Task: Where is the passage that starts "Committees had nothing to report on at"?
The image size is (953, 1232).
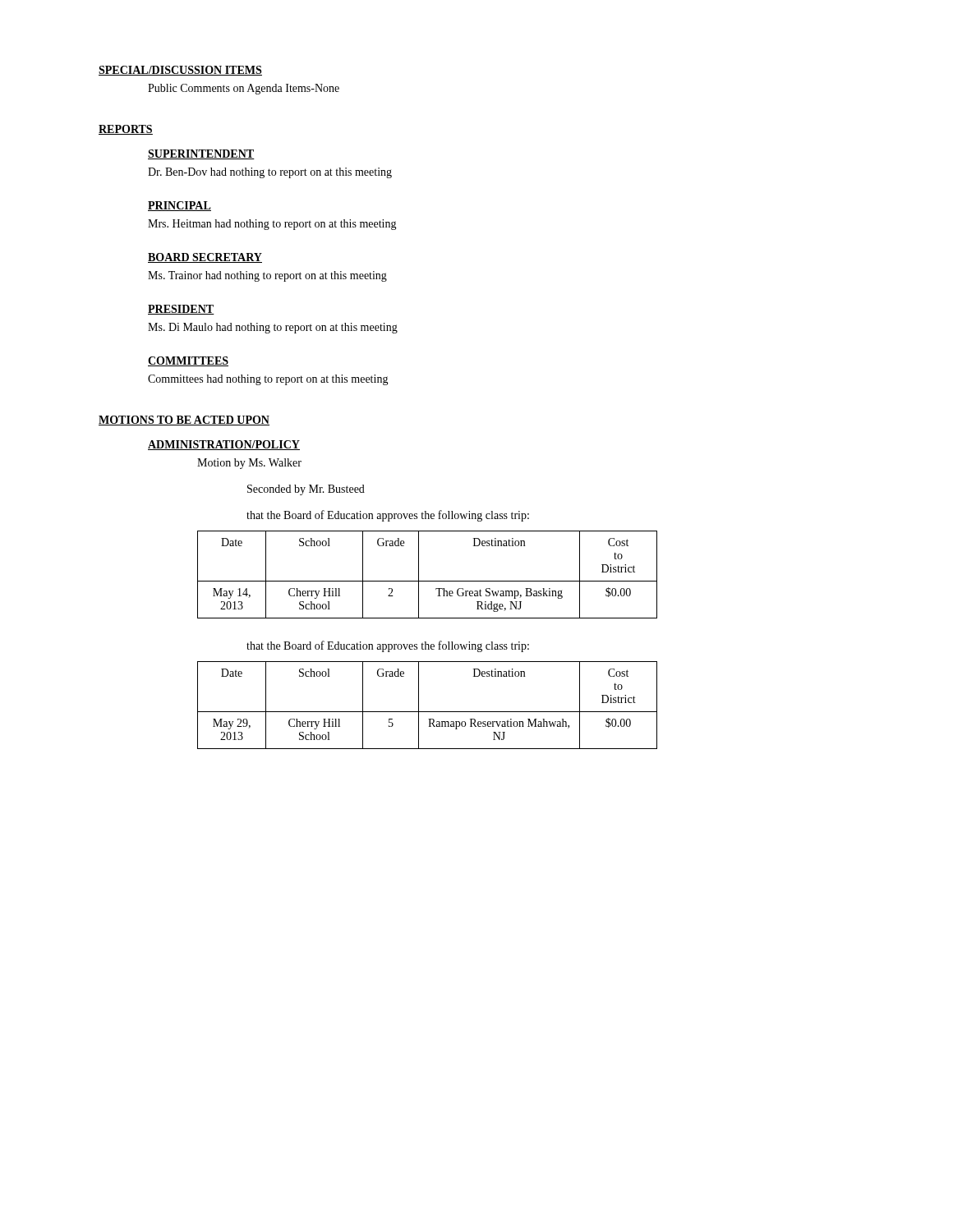Action: tap(268, 379)
